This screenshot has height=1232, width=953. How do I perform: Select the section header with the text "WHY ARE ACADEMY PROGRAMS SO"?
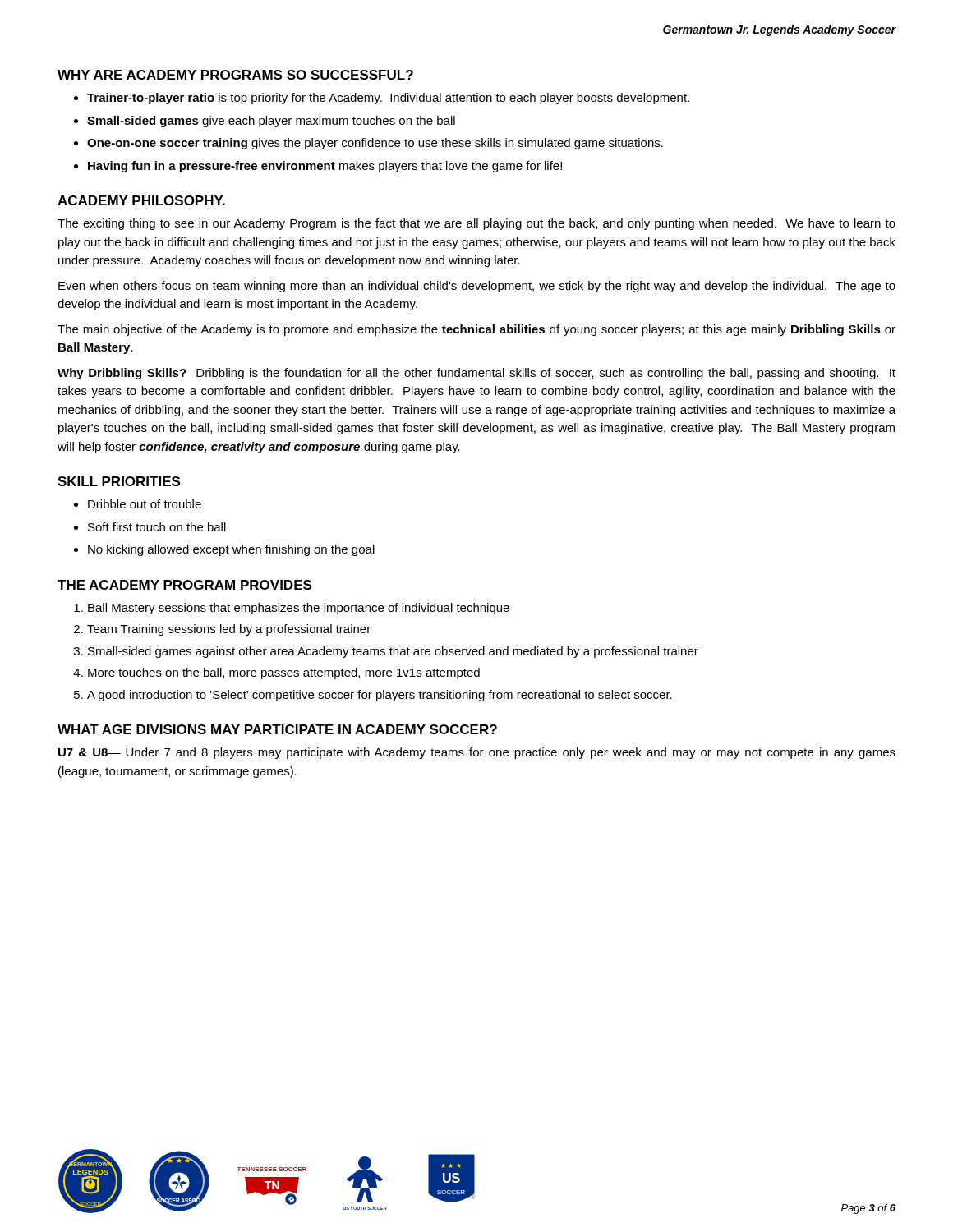pos(236,75)
